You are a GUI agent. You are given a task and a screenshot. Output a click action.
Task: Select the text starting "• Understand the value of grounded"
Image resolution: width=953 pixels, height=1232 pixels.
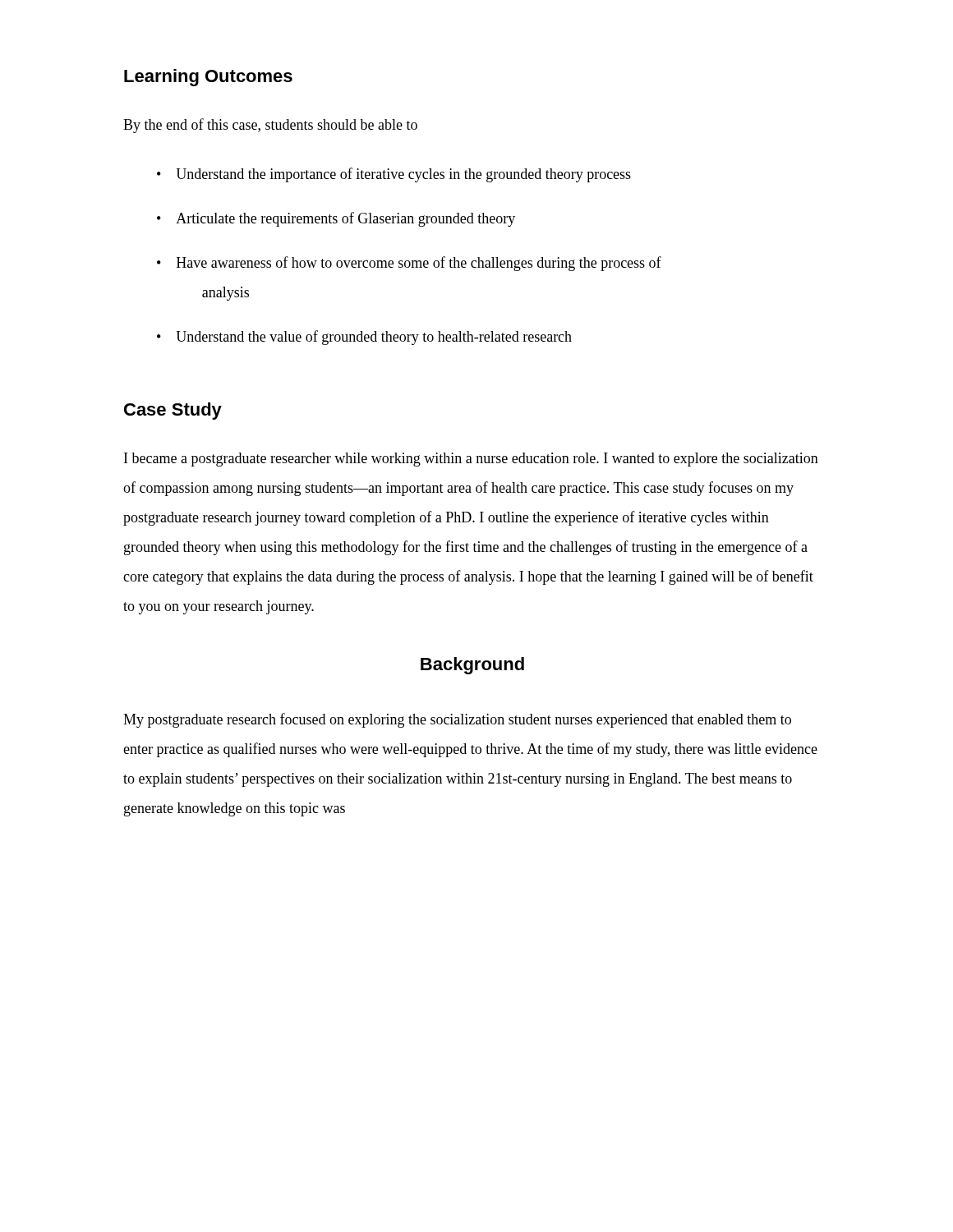coord(364,337)
